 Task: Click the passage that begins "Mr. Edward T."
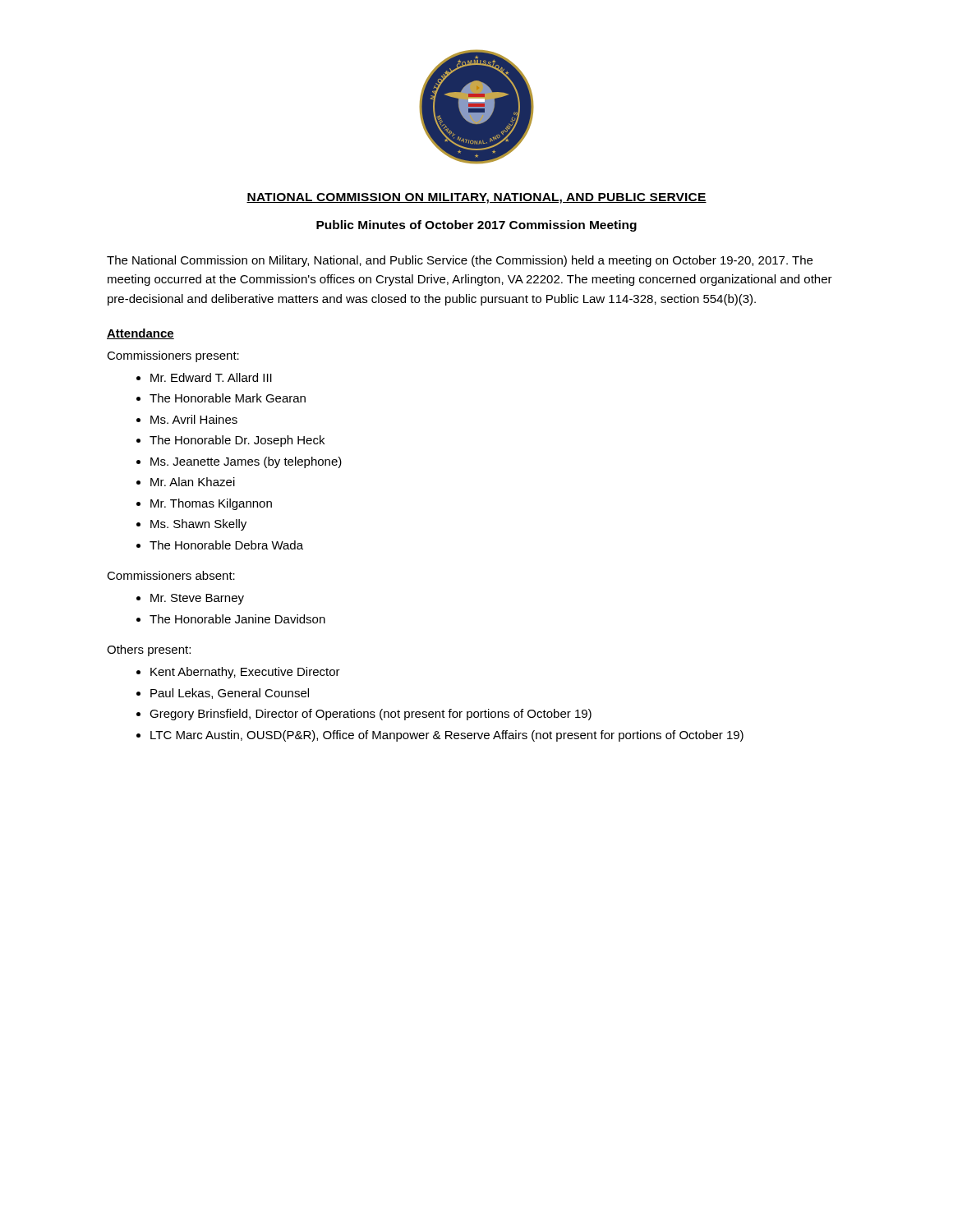[211, 377]
